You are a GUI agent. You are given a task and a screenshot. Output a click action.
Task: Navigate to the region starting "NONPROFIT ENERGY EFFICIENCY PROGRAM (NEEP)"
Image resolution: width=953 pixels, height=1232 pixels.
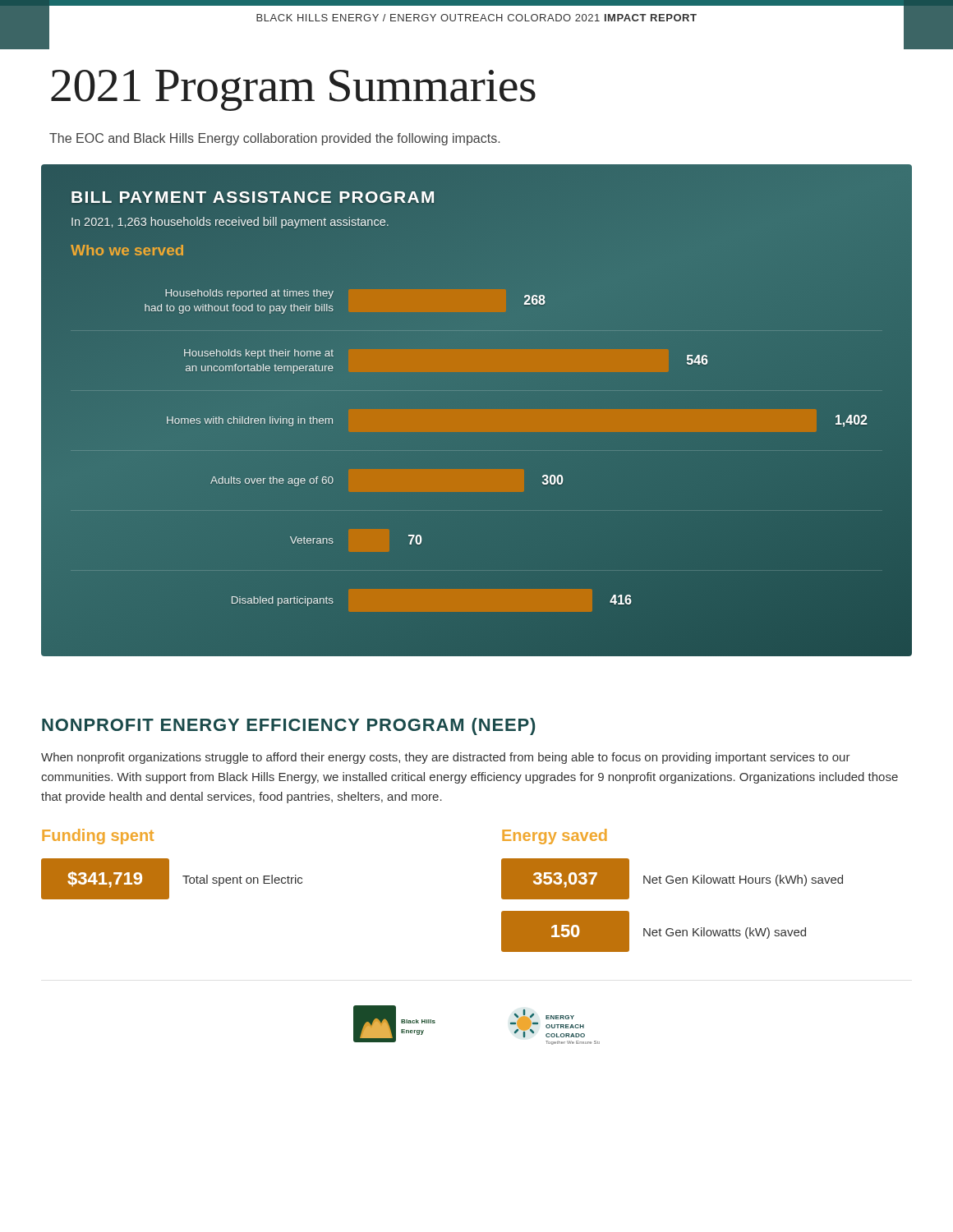point(289,725)
